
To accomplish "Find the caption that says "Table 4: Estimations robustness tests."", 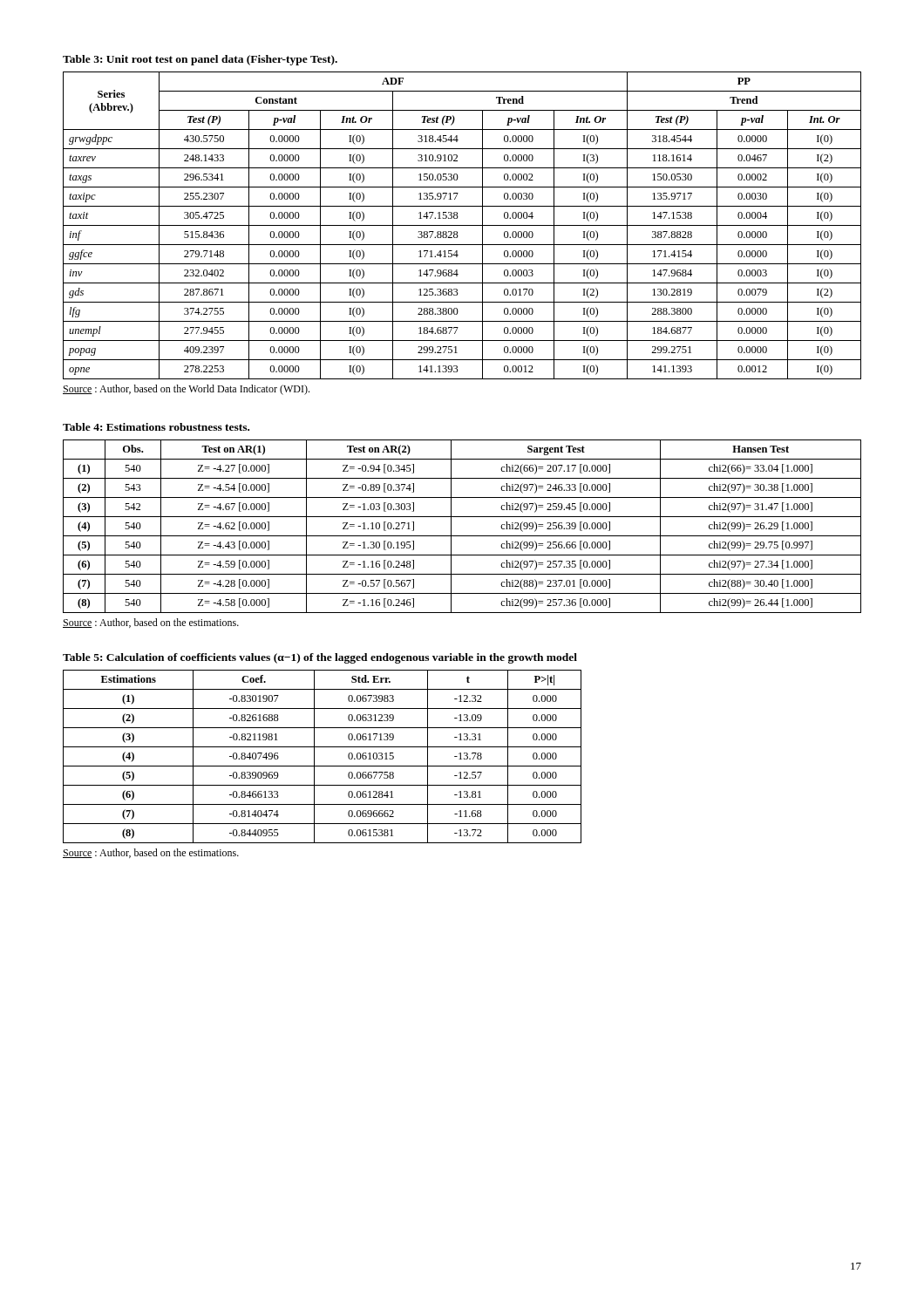I will click(x=156, y=427).
